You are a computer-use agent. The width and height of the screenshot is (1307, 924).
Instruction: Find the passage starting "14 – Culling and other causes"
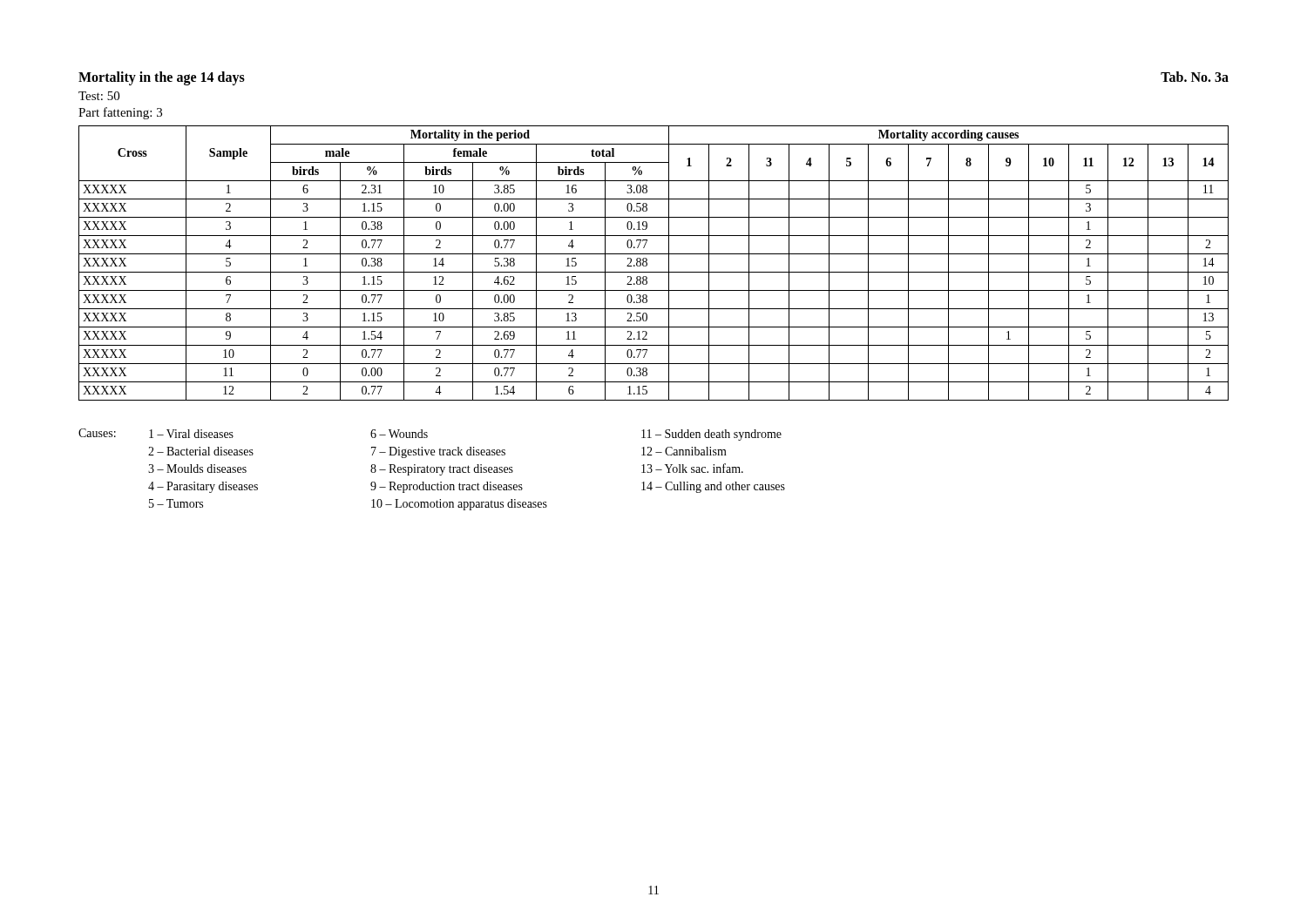coord(713,486)
